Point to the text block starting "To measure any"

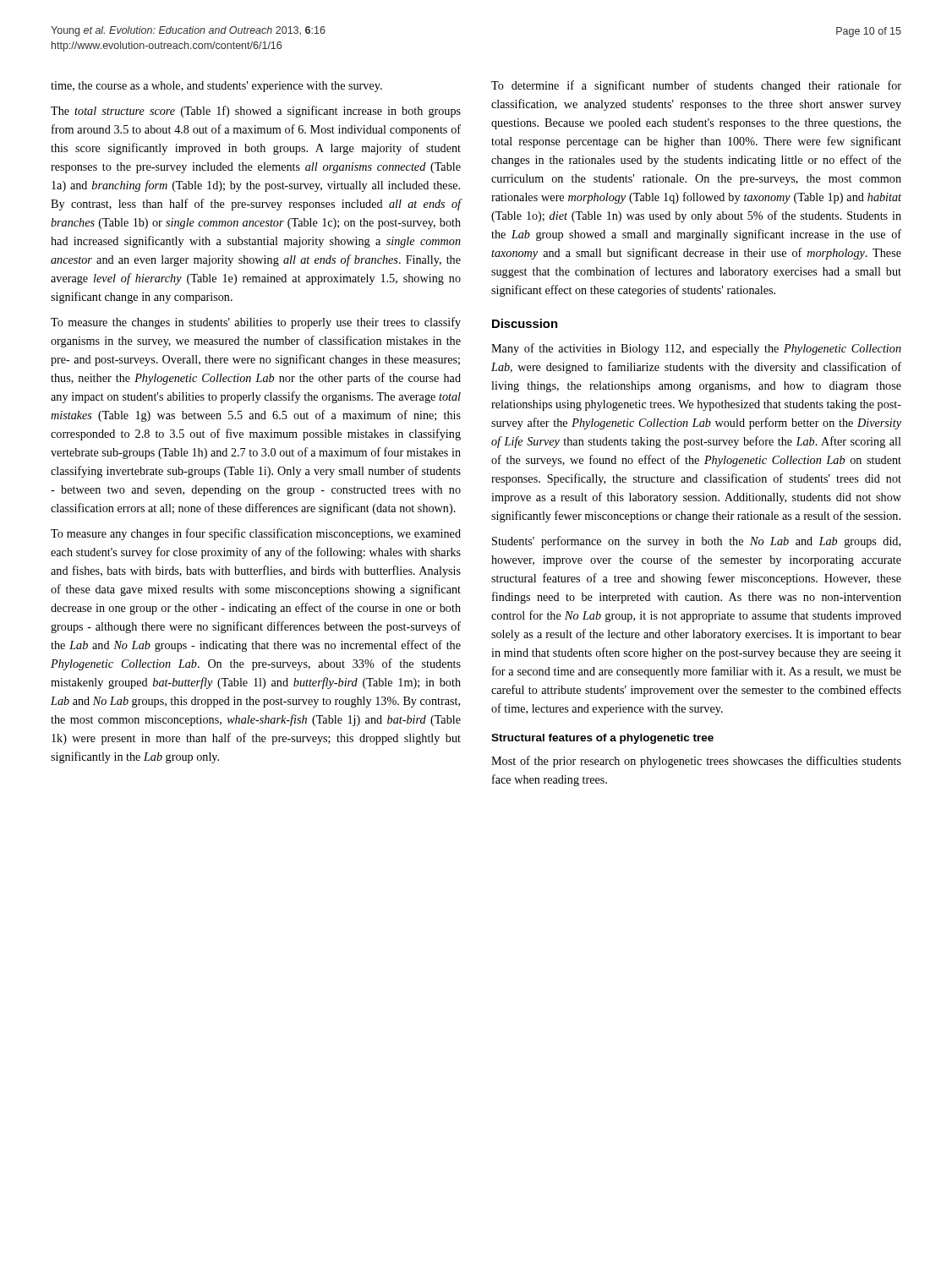(x=256, y=645)
